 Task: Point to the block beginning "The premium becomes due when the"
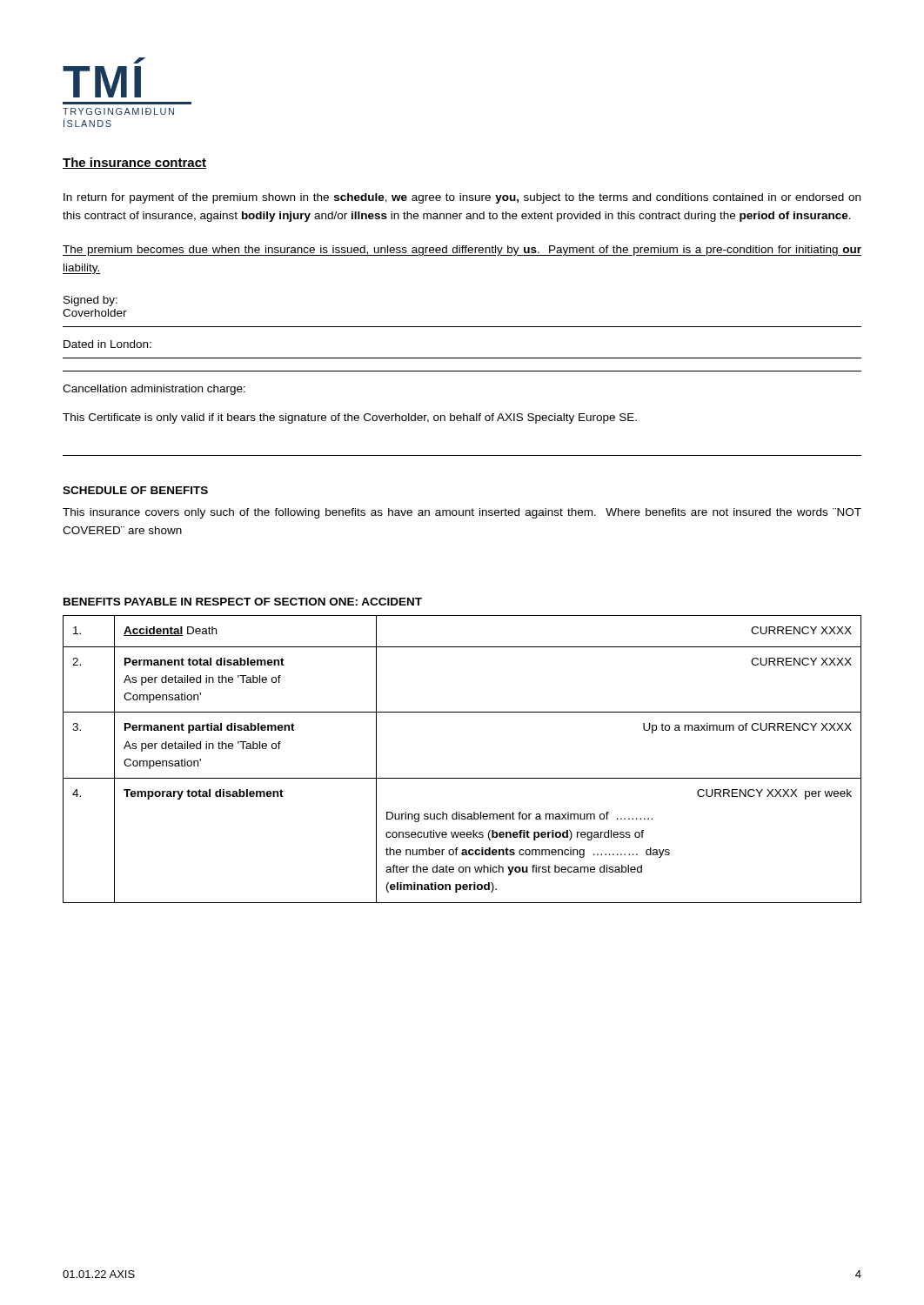[x=462, y=258]
